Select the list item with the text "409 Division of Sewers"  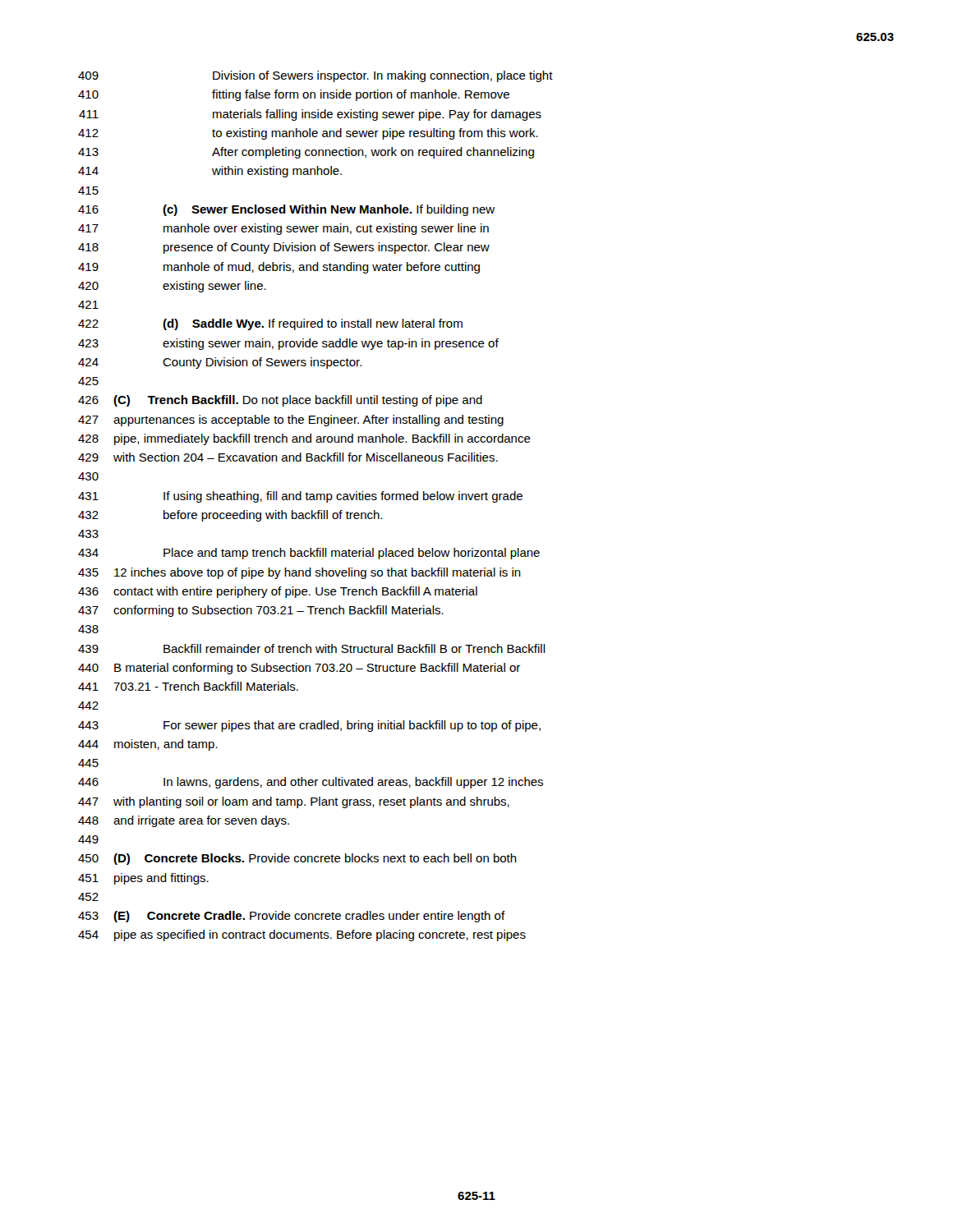(x=476, y=123)
